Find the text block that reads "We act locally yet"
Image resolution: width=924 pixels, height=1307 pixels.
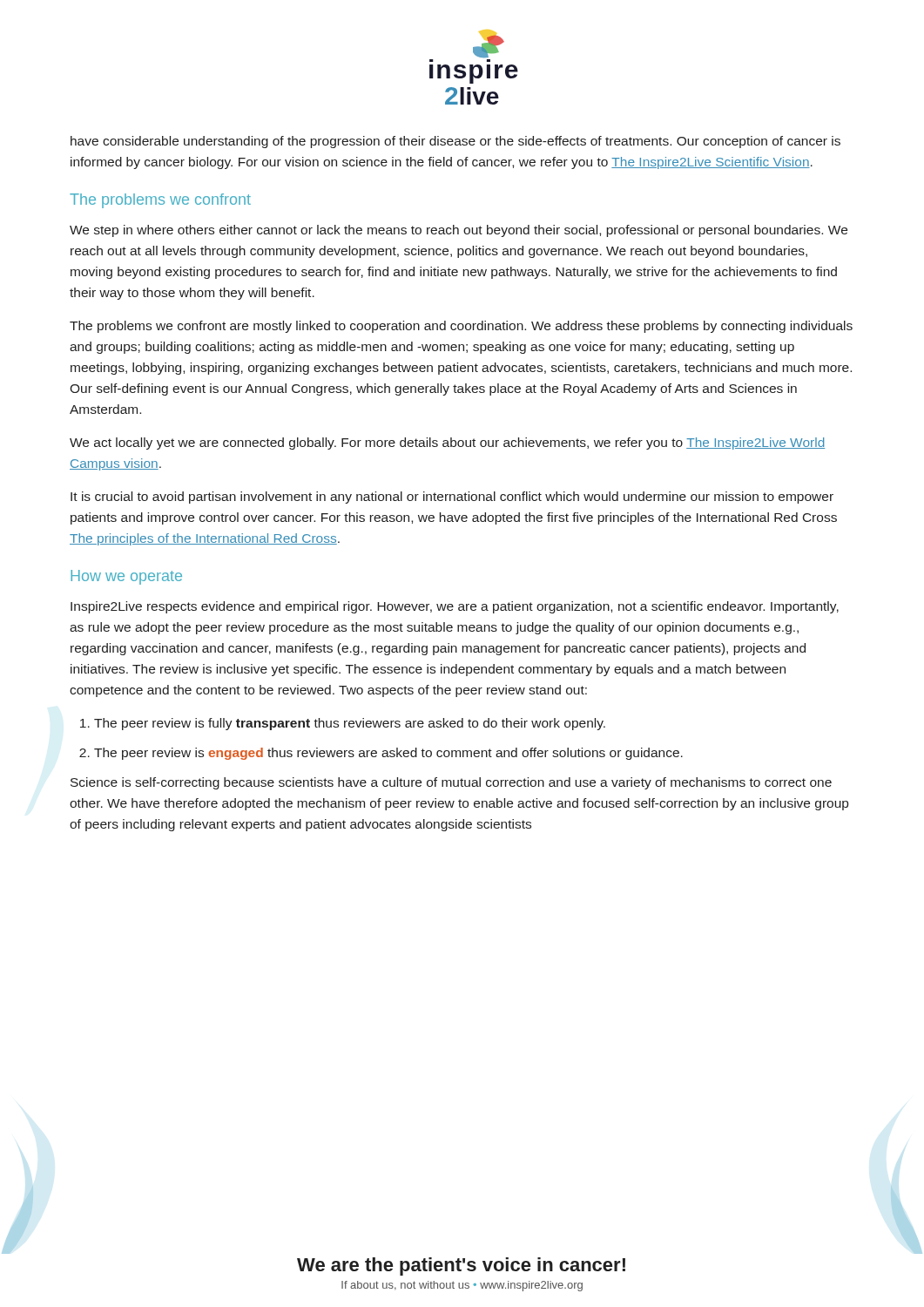[462, 453]
